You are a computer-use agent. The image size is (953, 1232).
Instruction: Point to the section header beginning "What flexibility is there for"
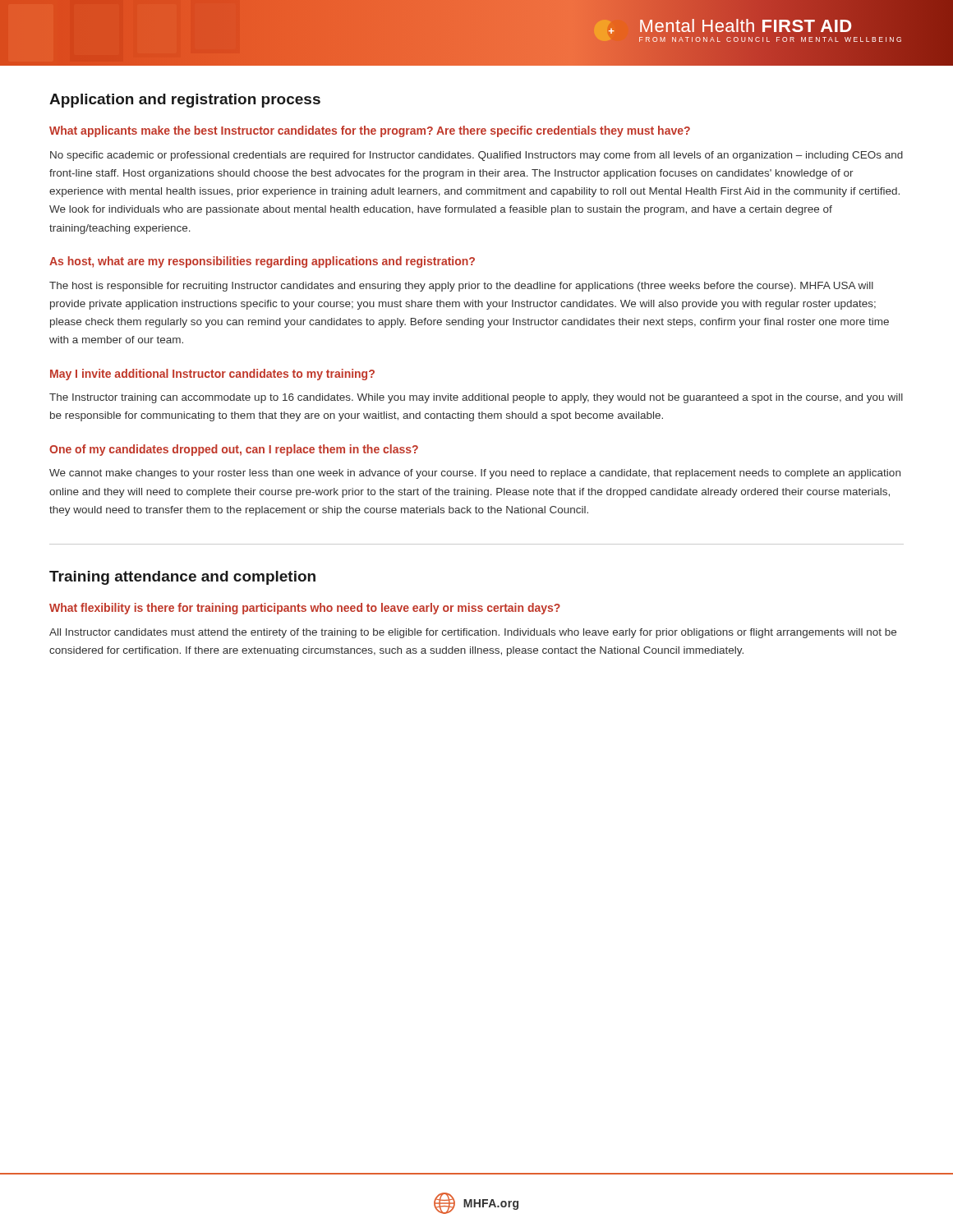pyautogui.click(x=476, y=609)
